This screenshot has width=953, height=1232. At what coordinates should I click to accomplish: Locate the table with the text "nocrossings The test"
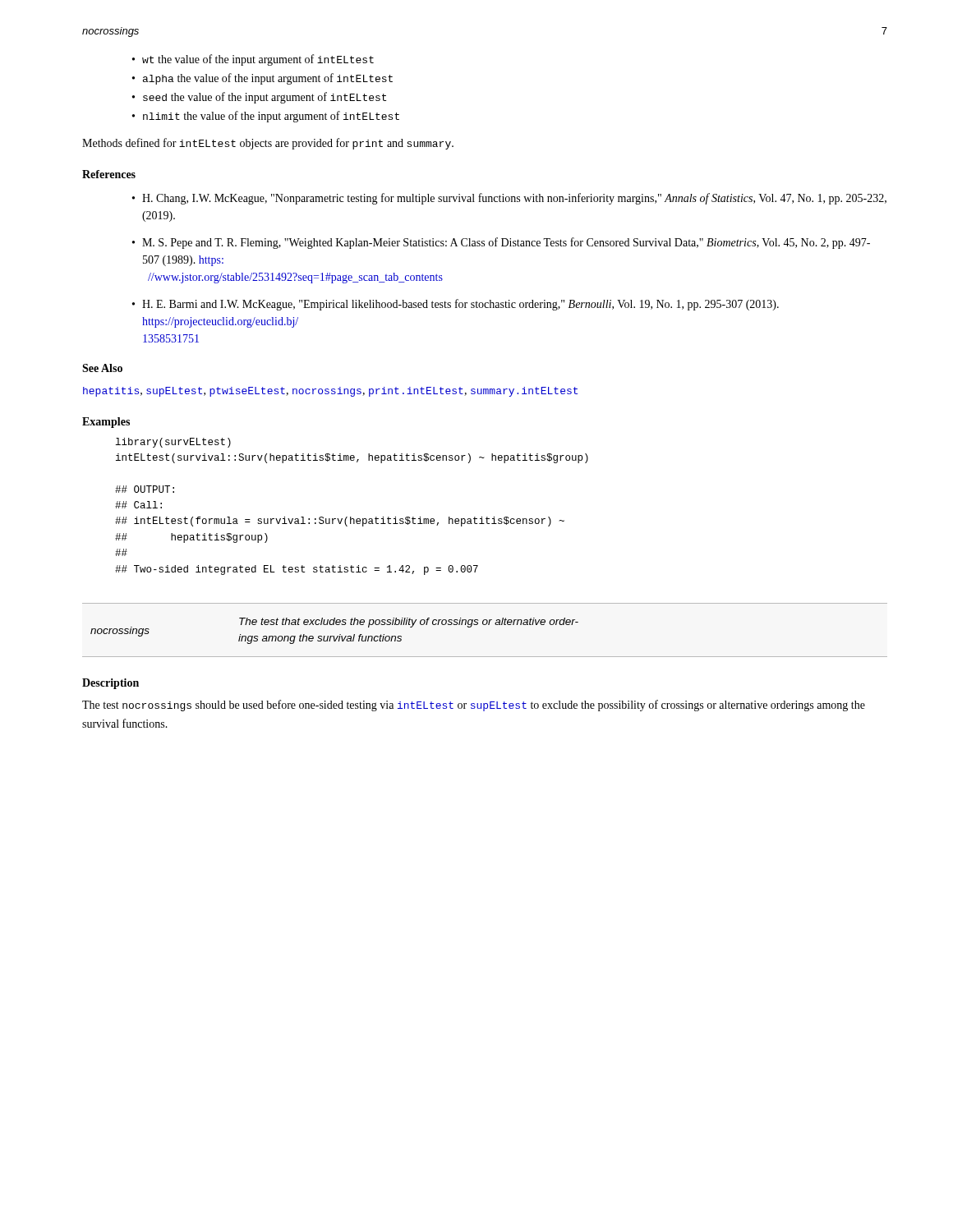pos(485,630)
